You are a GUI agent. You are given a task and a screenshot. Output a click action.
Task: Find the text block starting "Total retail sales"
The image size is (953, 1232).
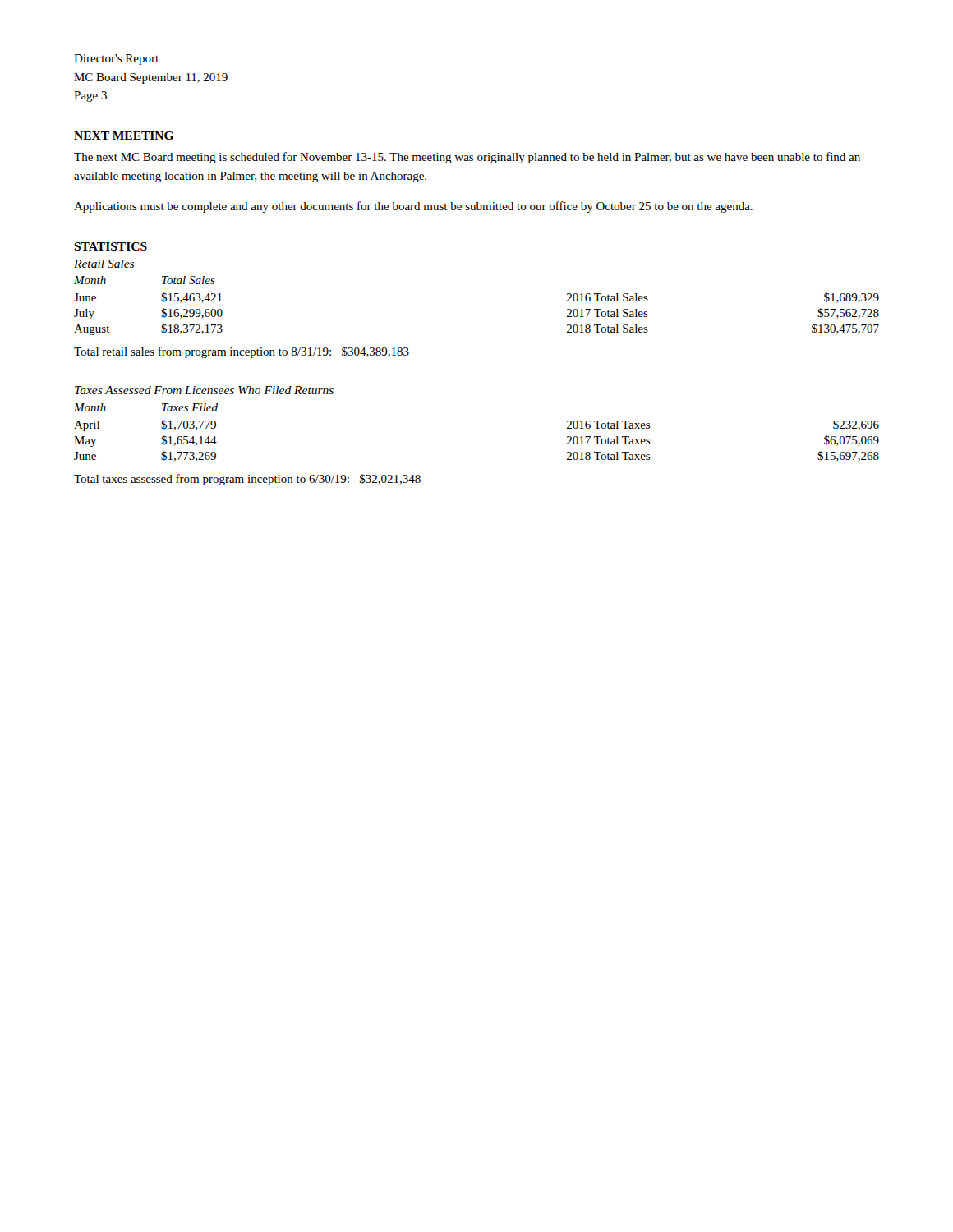[242, 352]
